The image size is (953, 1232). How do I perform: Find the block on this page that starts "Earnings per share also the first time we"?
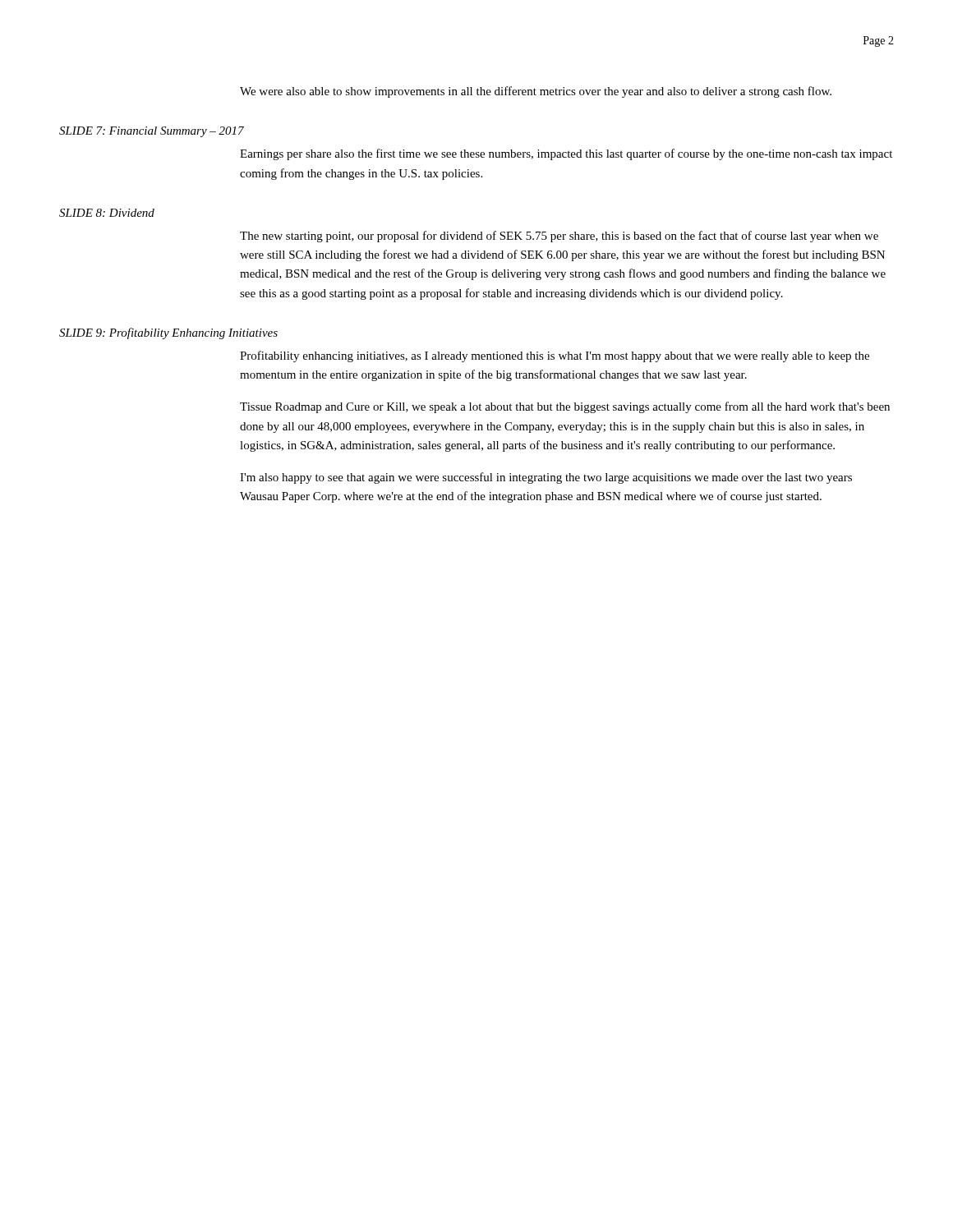tap(567, 164)
